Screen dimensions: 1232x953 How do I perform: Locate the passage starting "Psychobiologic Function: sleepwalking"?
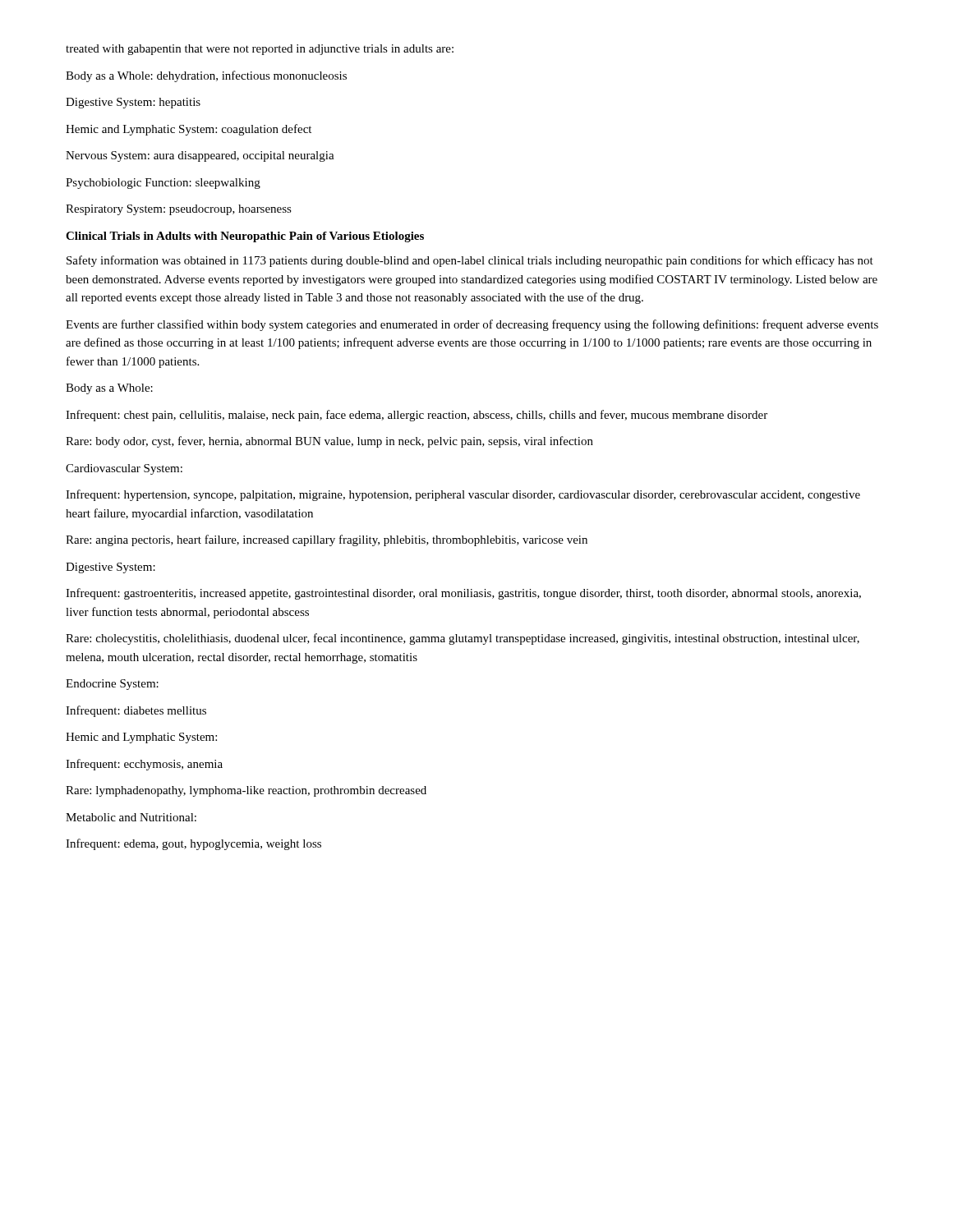[x=163, y=182]
